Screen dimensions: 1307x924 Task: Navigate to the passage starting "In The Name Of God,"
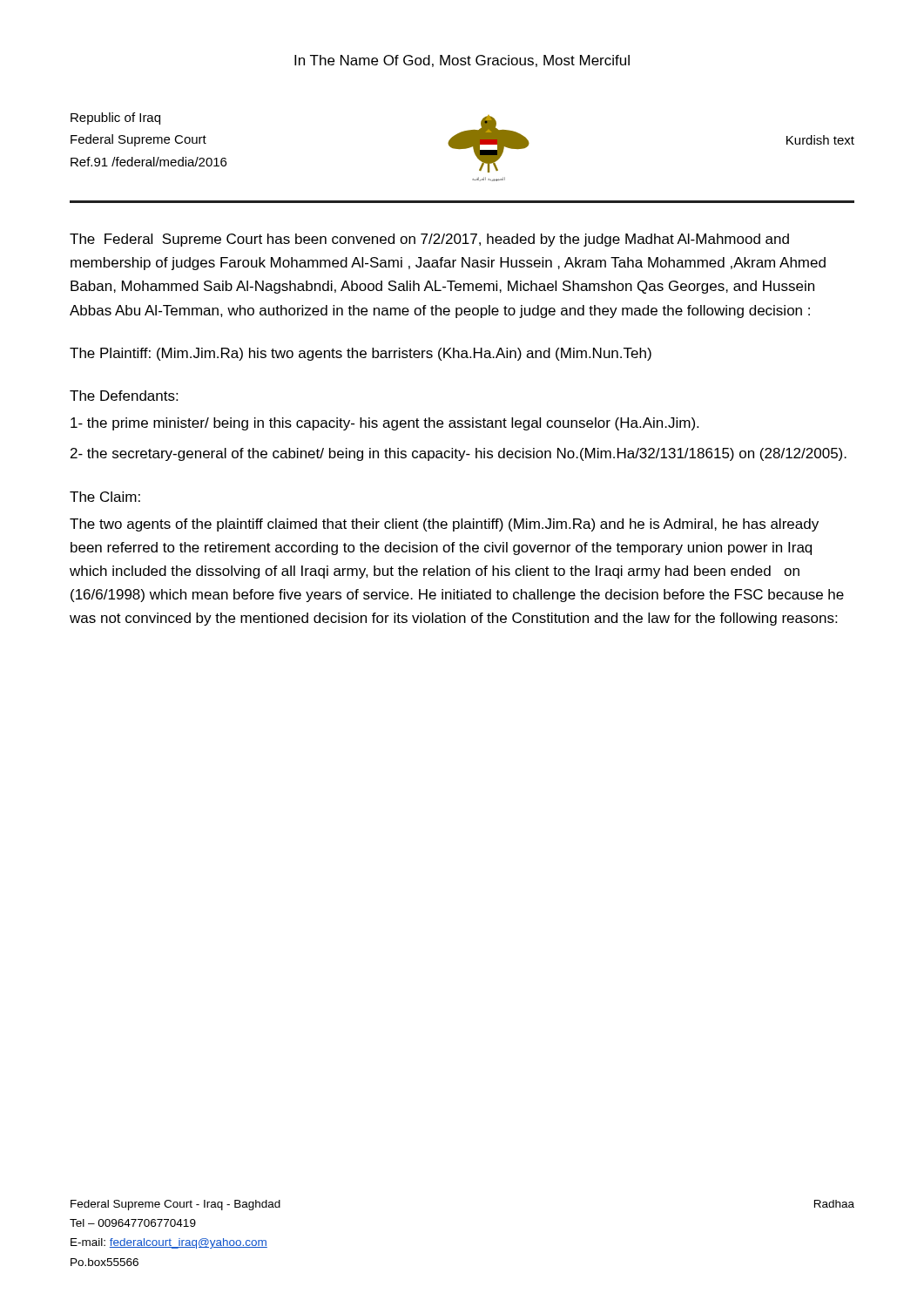462,61
